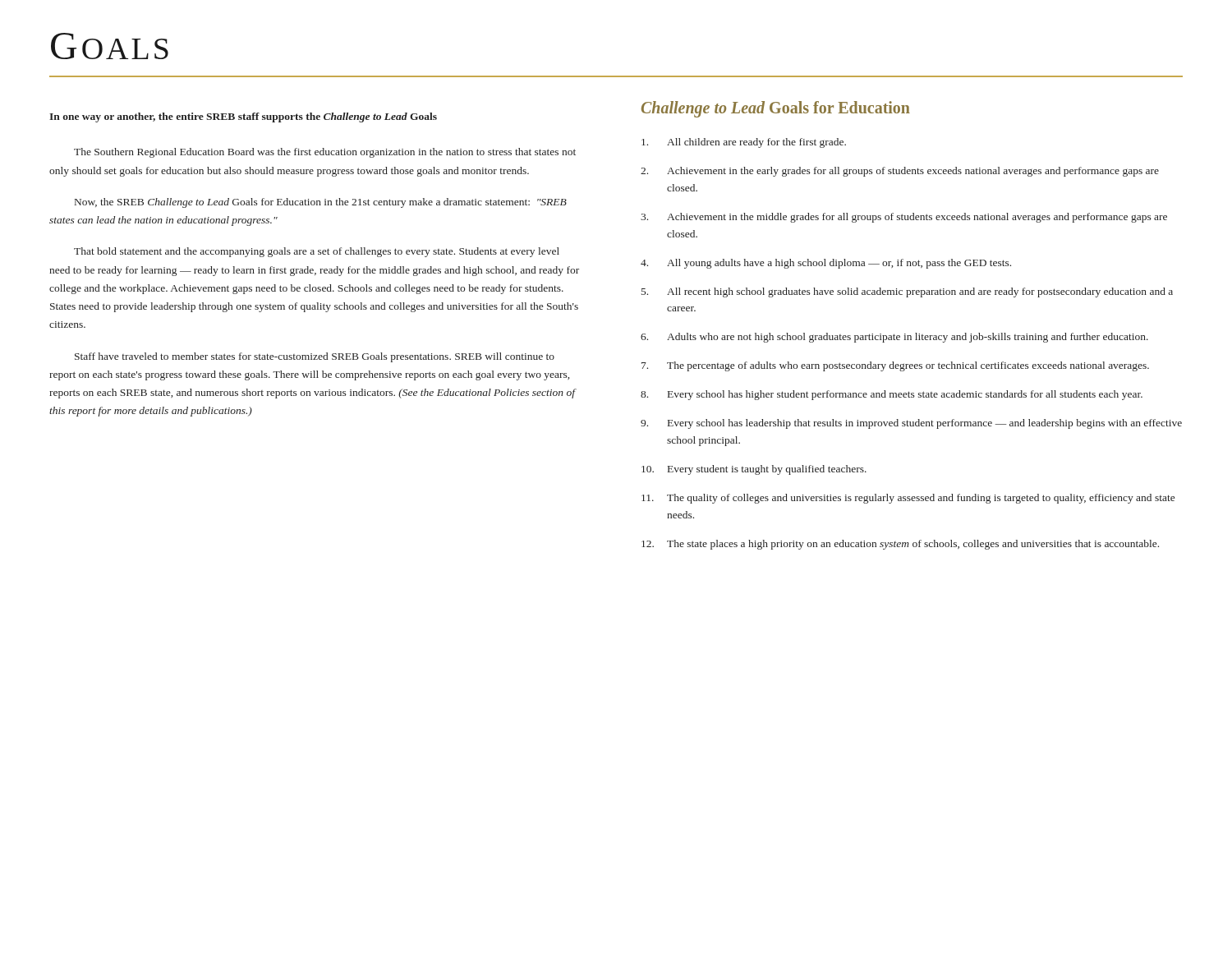
Task: Locate the block of text that opens with "8. Every school has higher student"
Action: (912, 395)
